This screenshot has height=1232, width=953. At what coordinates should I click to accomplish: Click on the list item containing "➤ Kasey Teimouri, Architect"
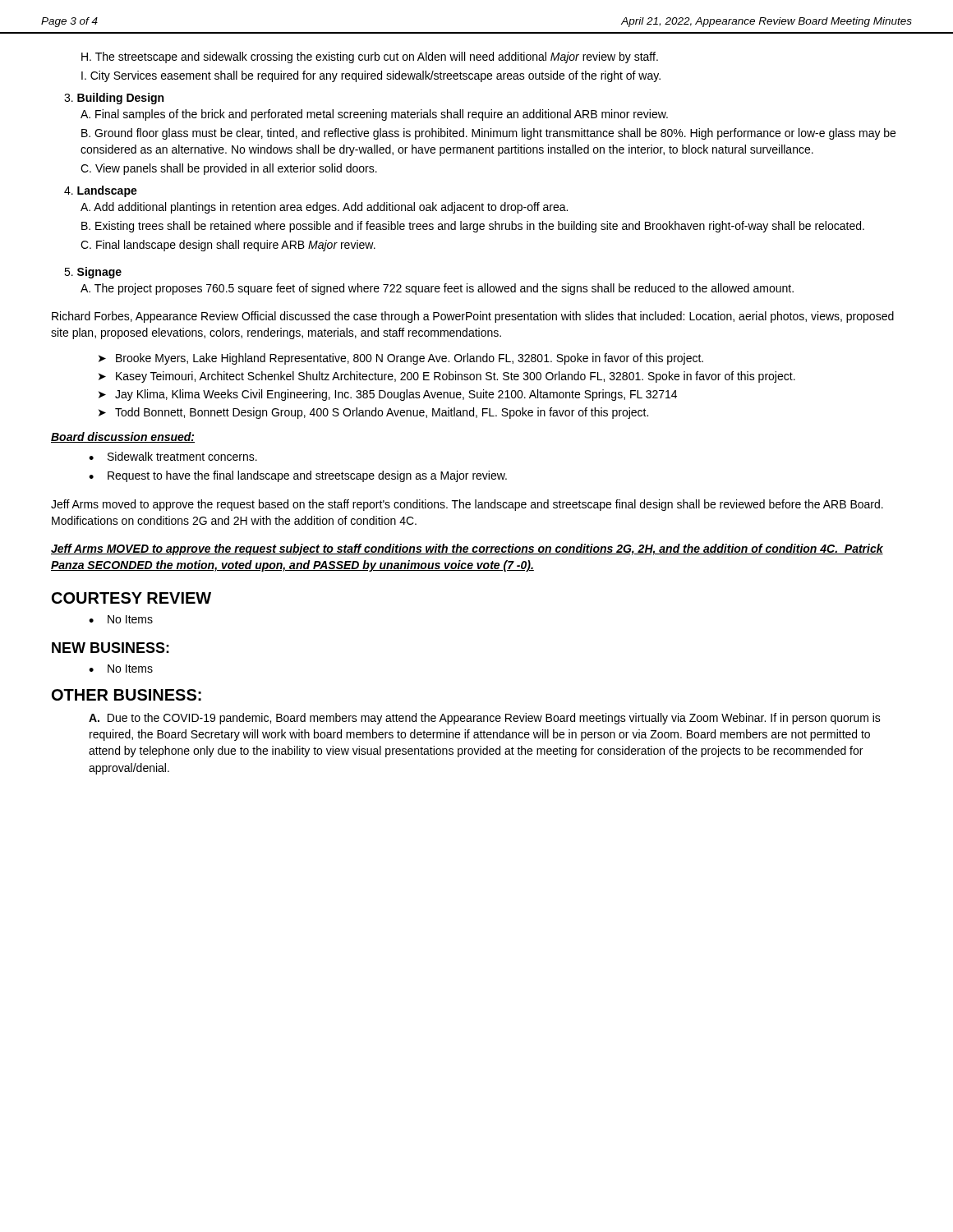tap(446, 376)
